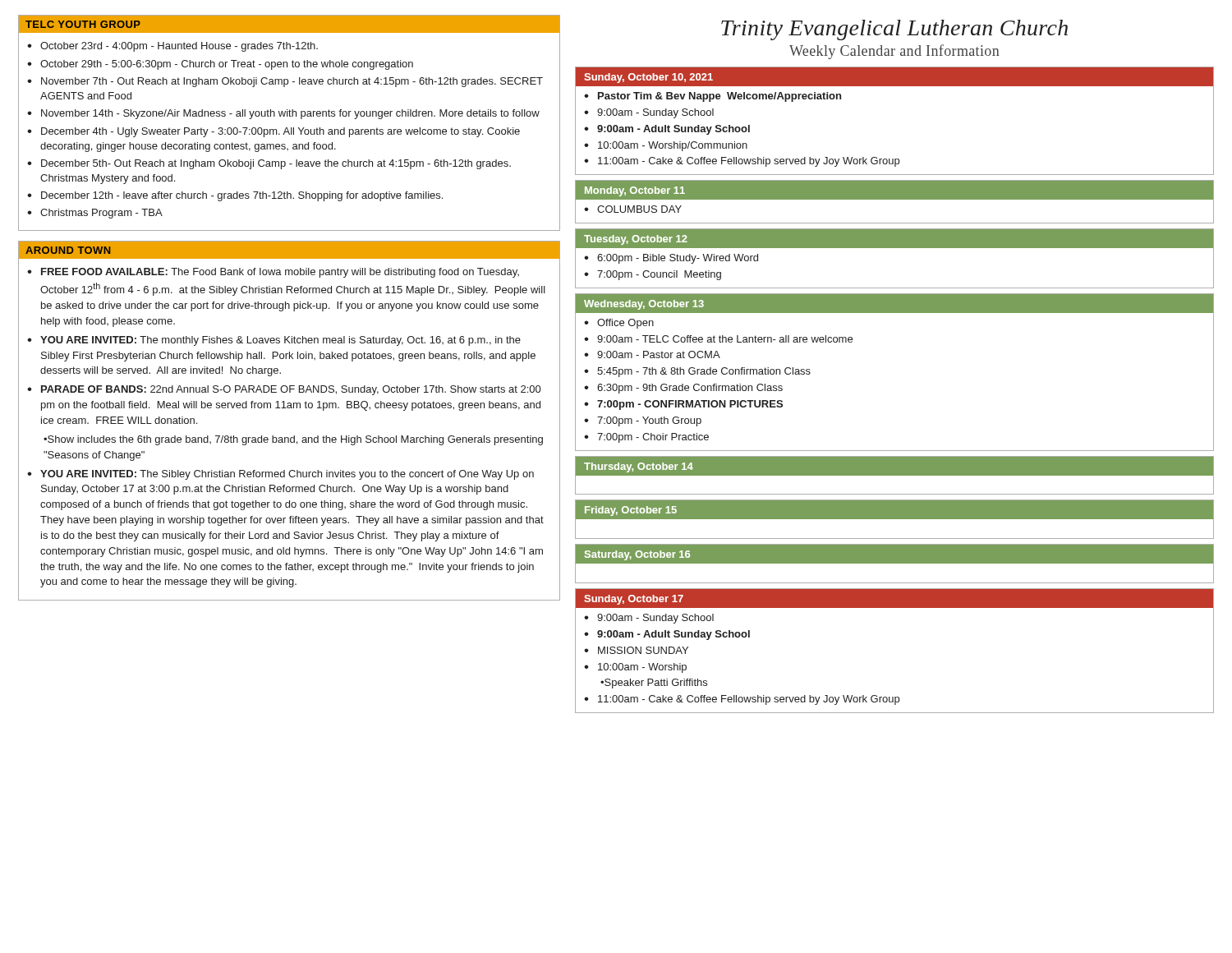
Task: Select the list item that reads "• •Speaker Patti Griffiths"
Action: [x=654, y=684]
